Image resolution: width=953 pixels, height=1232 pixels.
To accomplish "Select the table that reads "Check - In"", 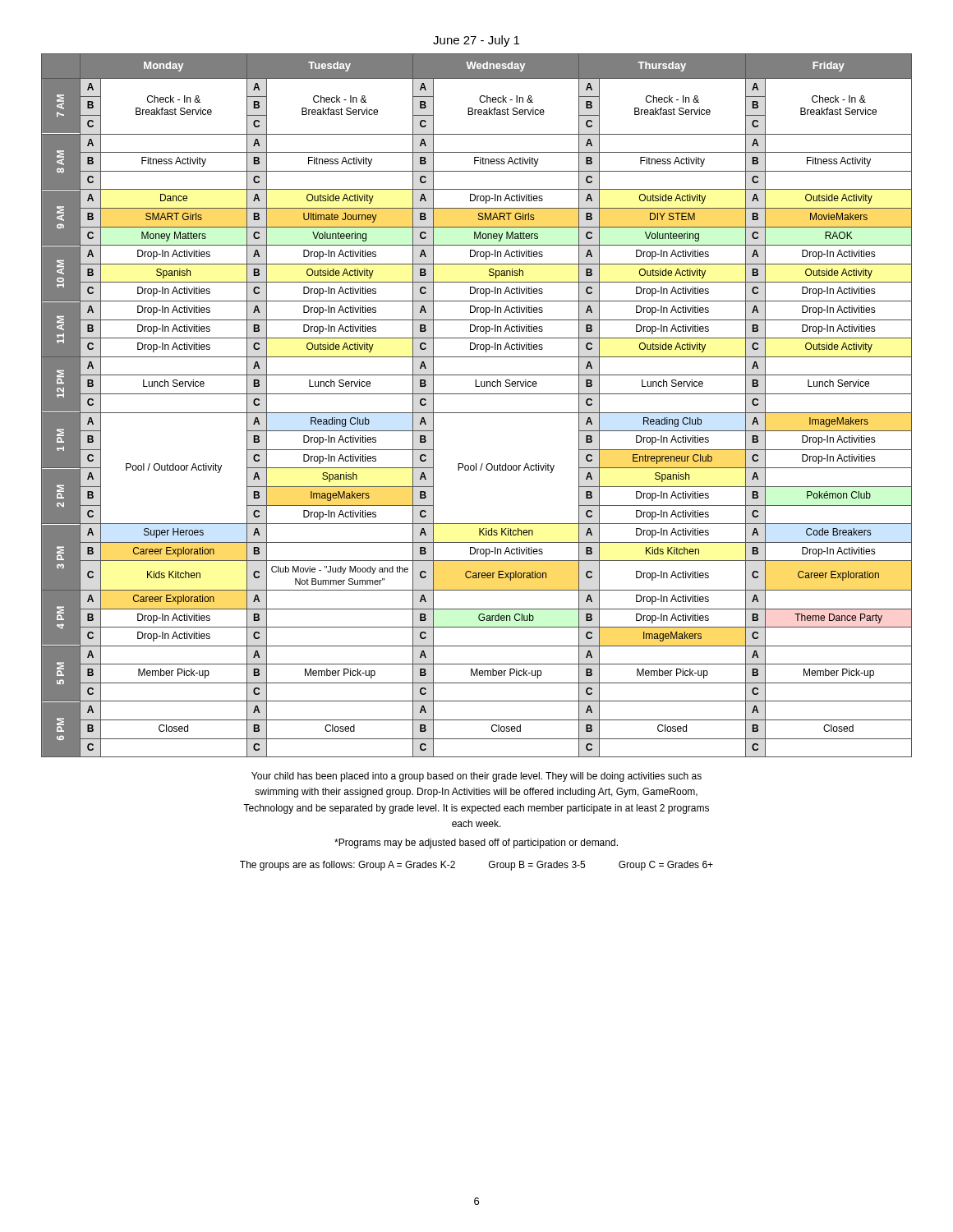I will click(x=476, y=405).
